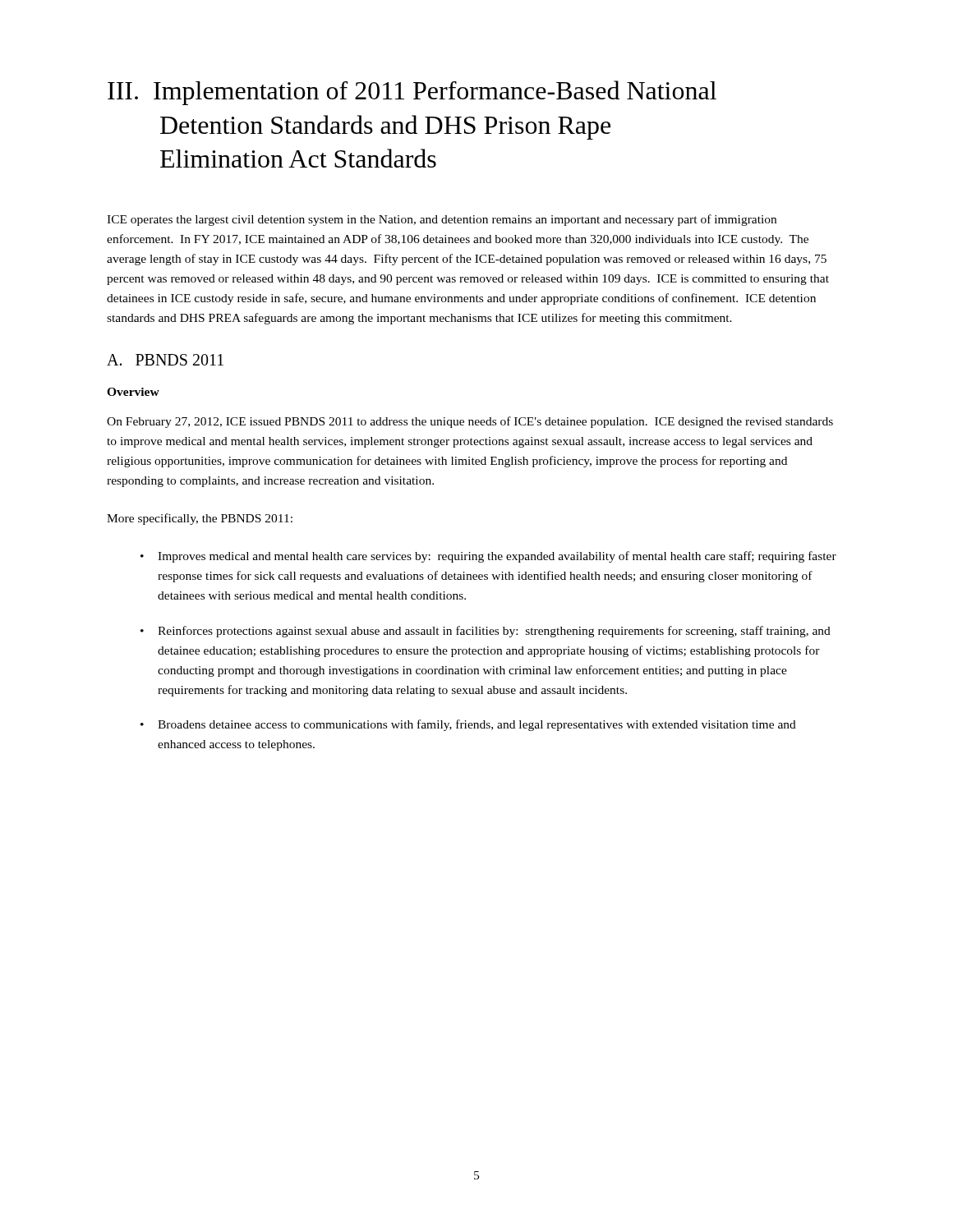Locate the element starting "A. PBNDS 2011"
The image size is (953, 1232).
click(x=165, y=360)
